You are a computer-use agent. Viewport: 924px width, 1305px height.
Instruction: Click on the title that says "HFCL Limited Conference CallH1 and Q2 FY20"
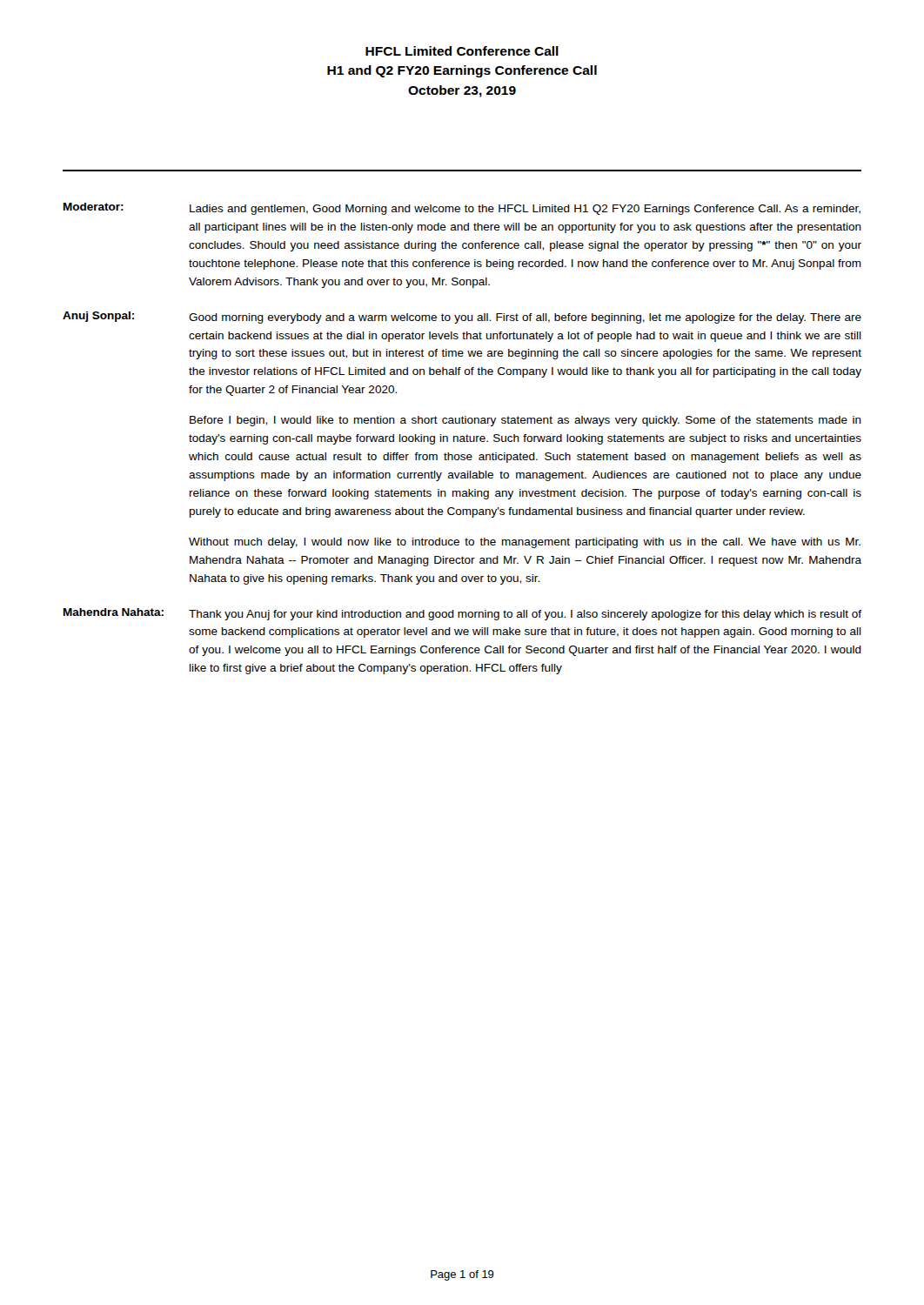coord(462,71)
